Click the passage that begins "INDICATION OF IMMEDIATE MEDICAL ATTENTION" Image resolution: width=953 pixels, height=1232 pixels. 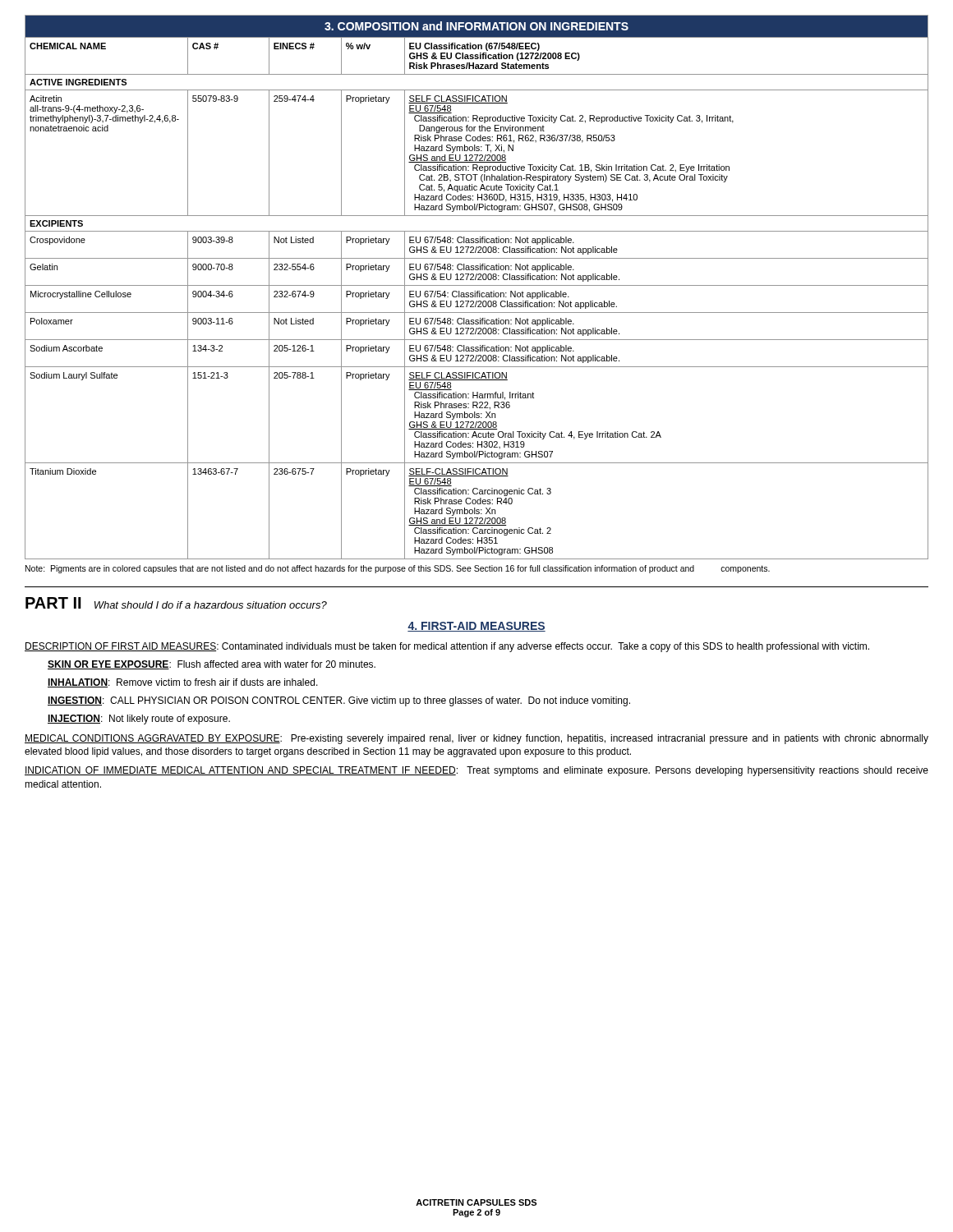(x=476, y=778)
